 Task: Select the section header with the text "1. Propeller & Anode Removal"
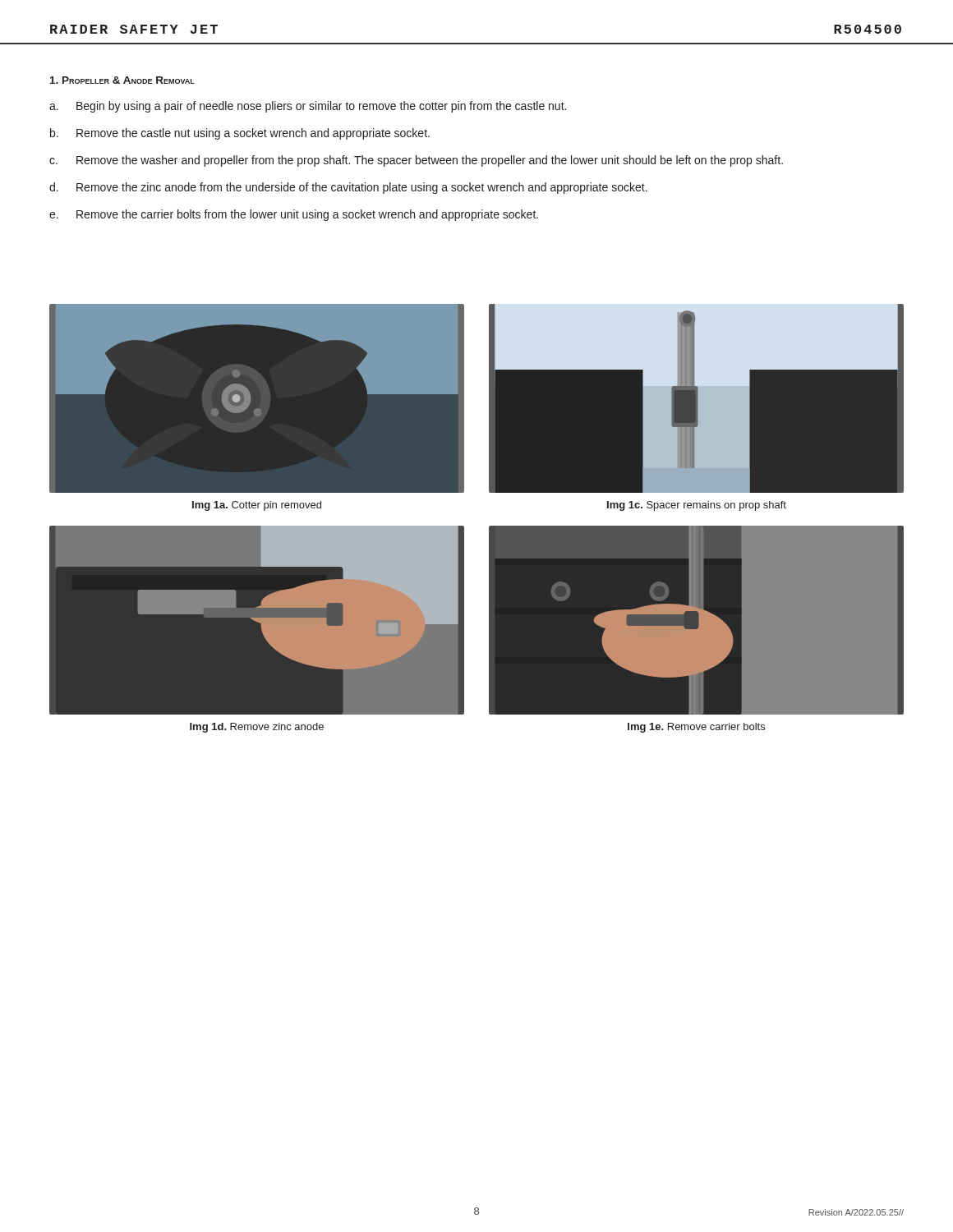122,80
